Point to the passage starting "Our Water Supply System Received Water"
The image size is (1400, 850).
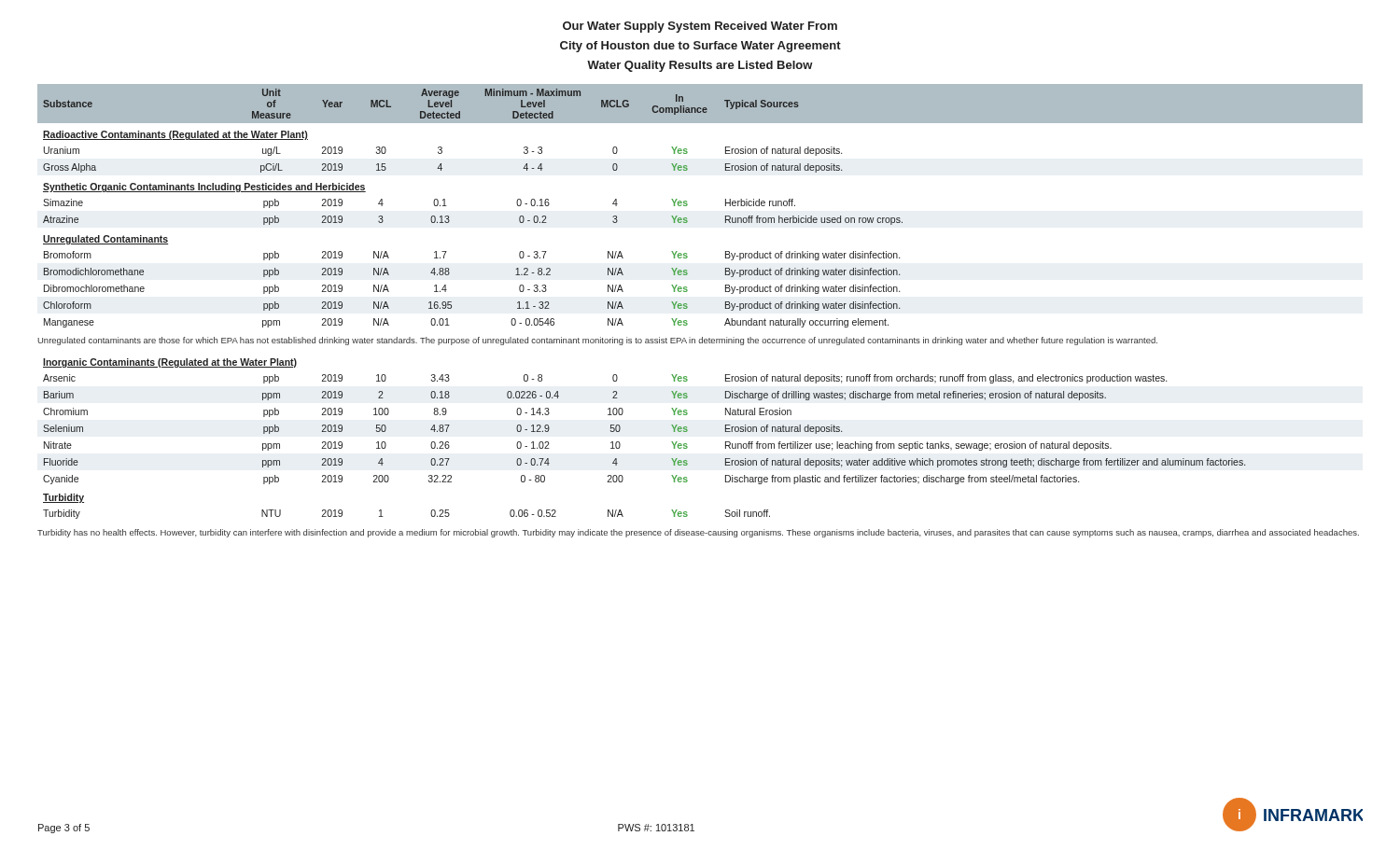[700, 45]
